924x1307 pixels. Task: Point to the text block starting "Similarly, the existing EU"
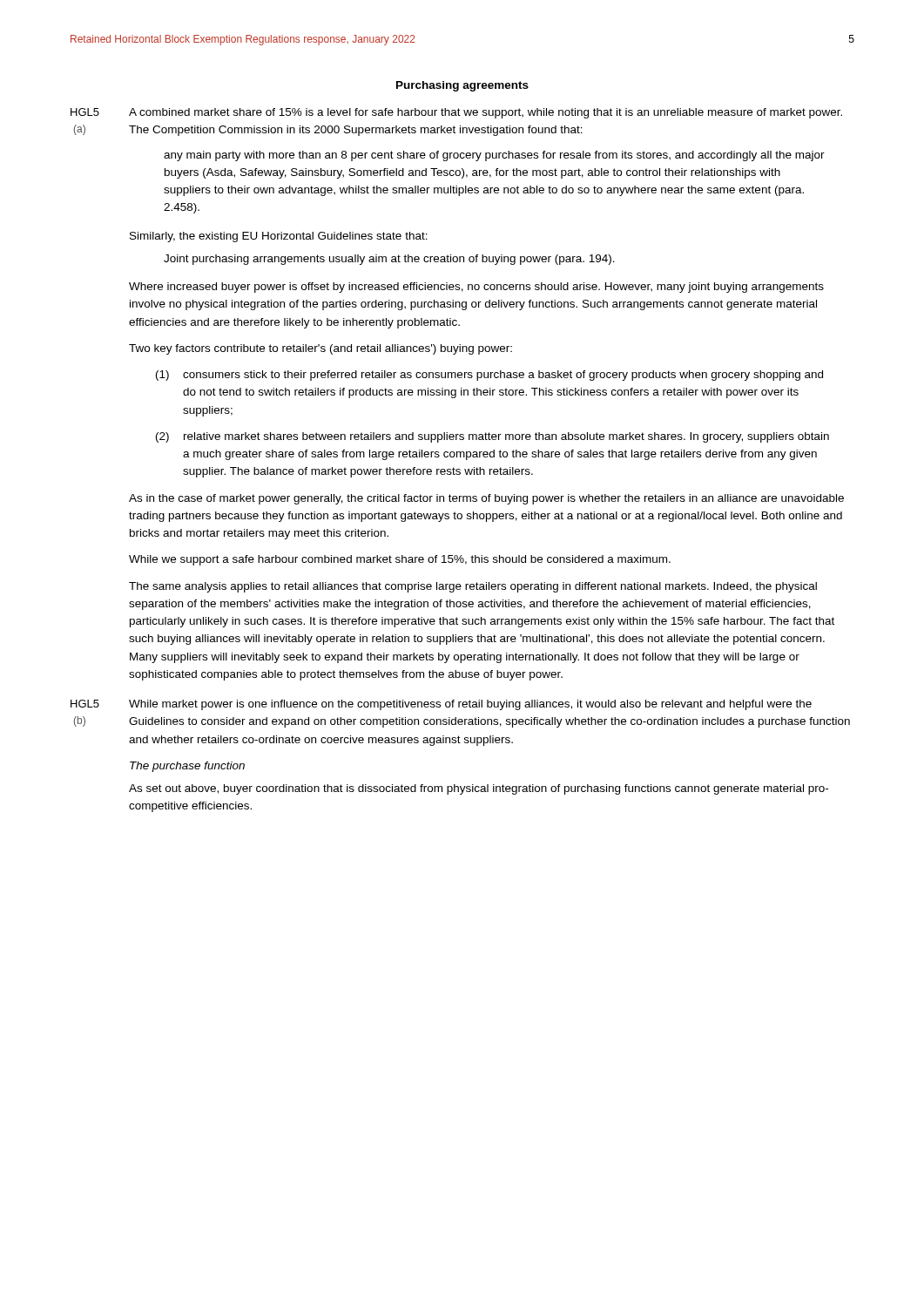coord(278,235)
